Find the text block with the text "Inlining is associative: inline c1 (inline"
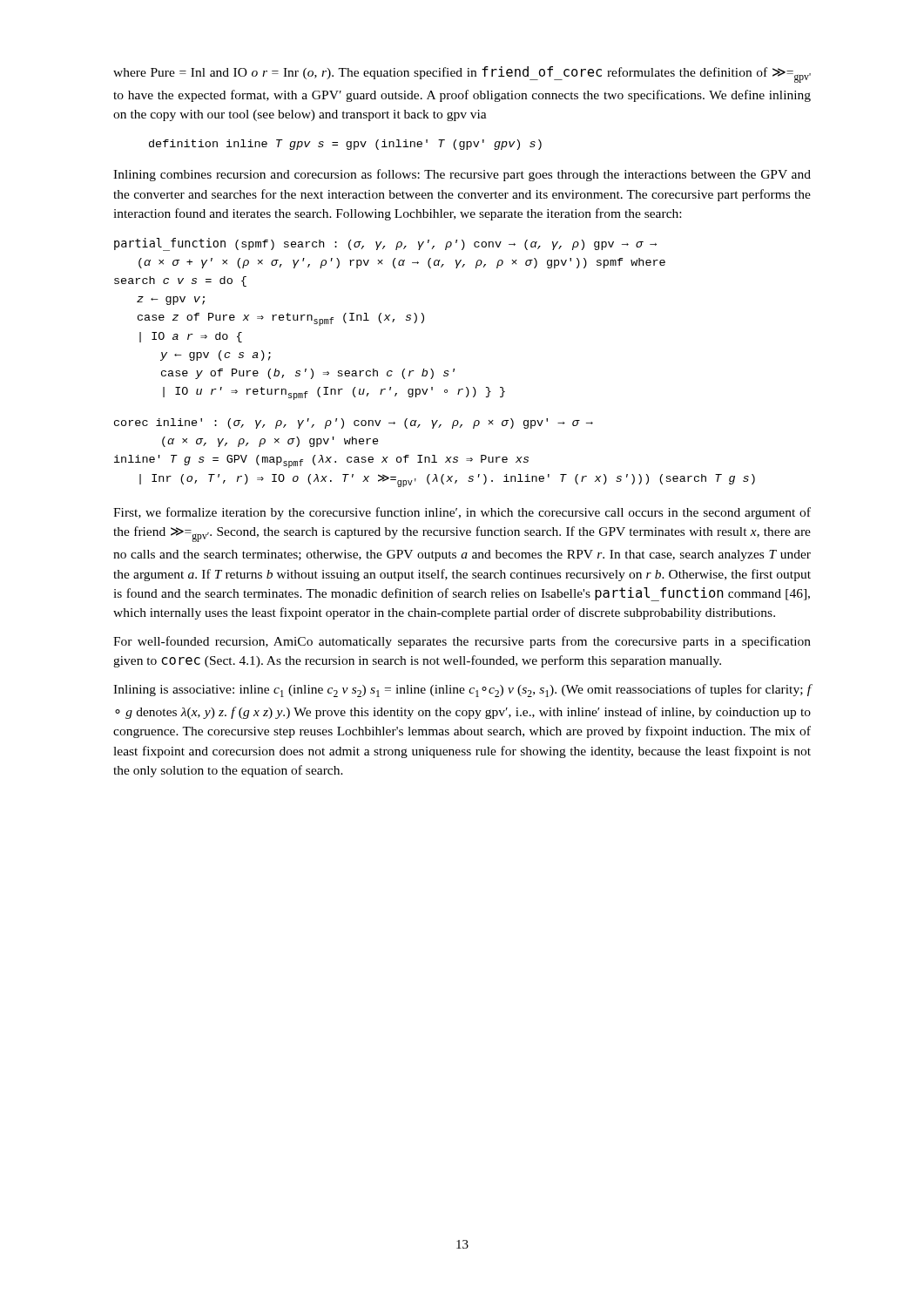Image resolution: width=924 pixels, height=1307 pixels. pos(462,730)
